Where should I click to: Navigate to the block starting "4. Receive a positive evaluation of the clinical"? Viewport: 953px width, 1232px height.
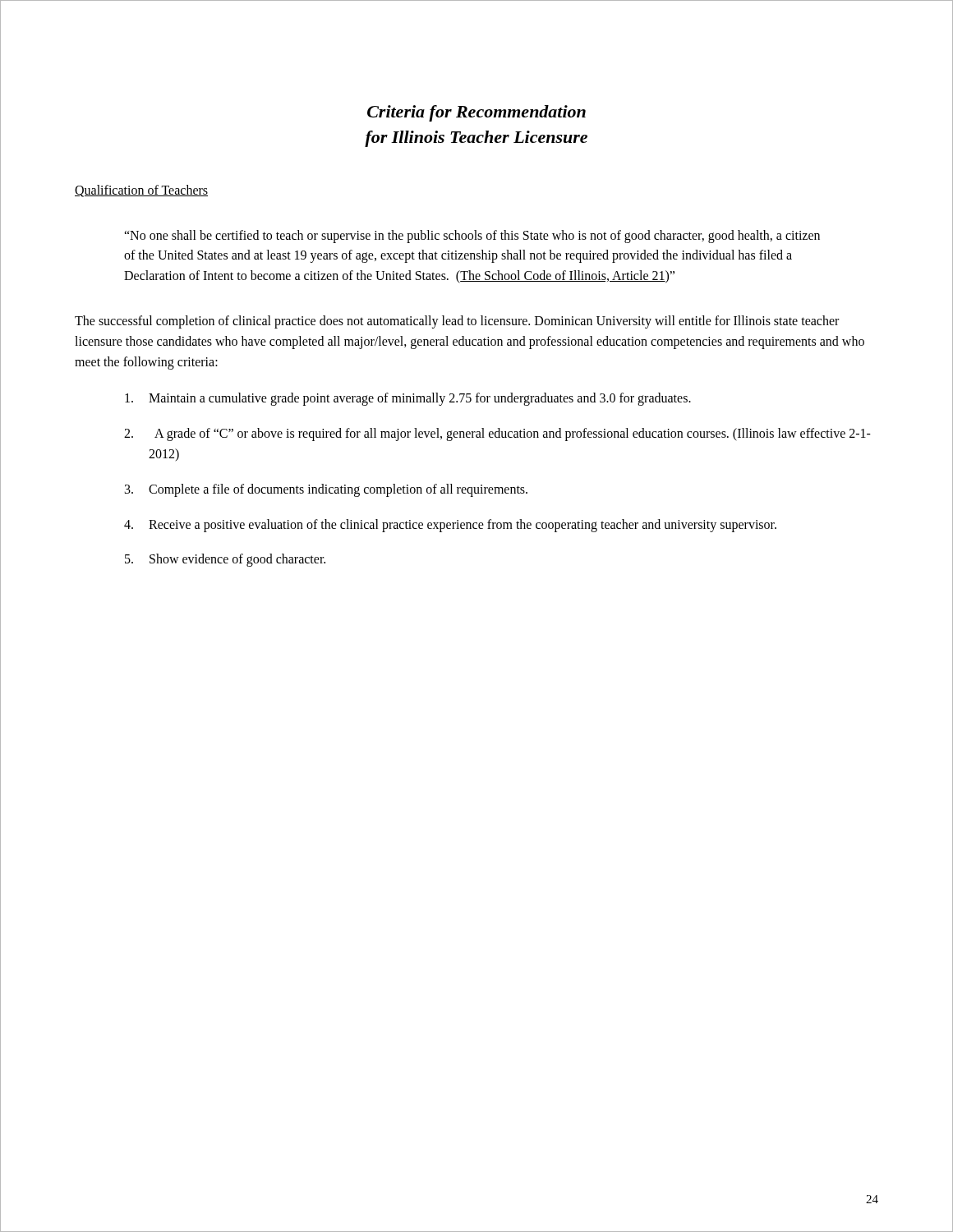501,525
